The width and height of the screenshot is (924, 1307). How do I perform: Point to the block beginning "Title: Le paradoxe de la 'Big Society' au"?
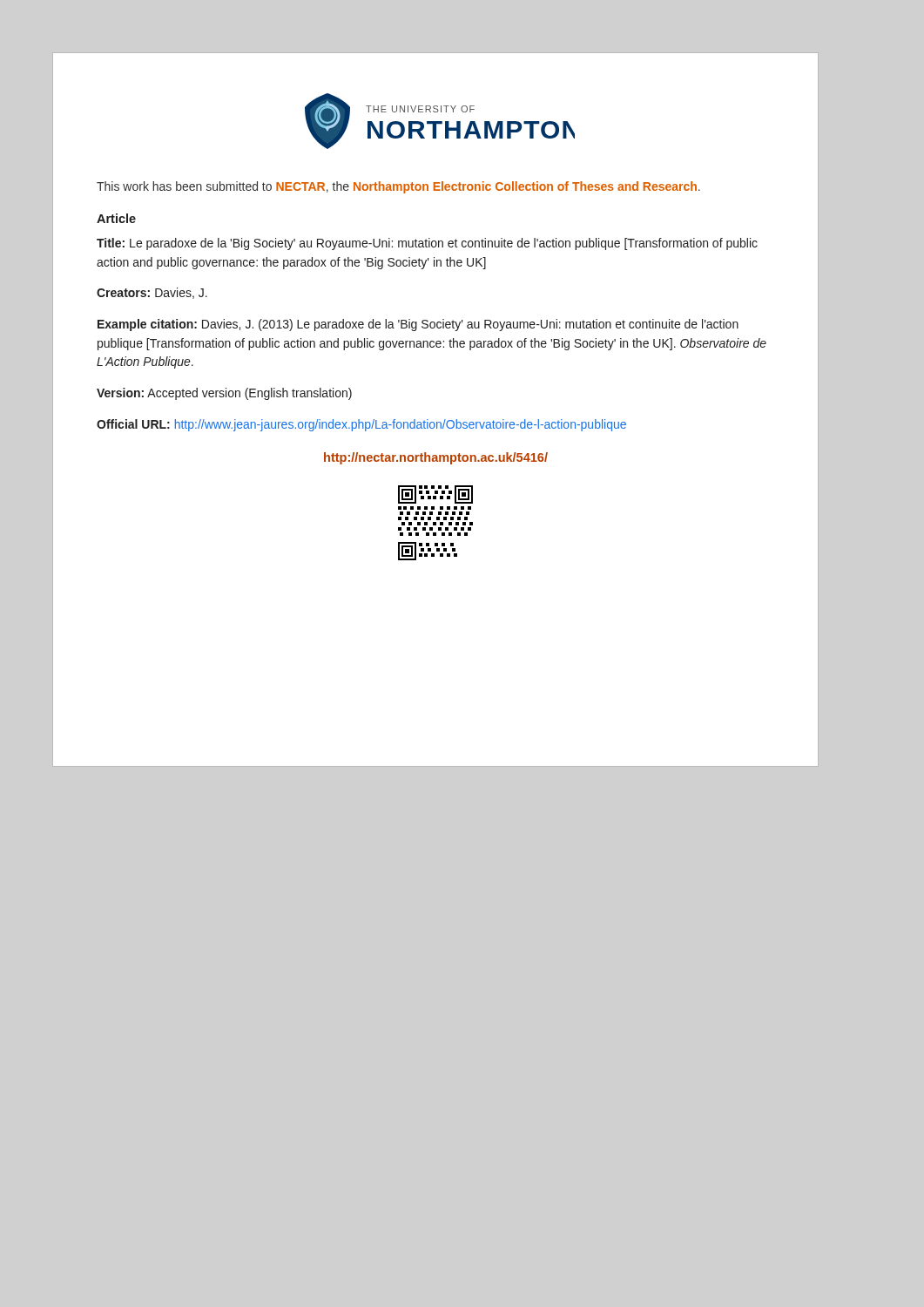pos(427,253)
